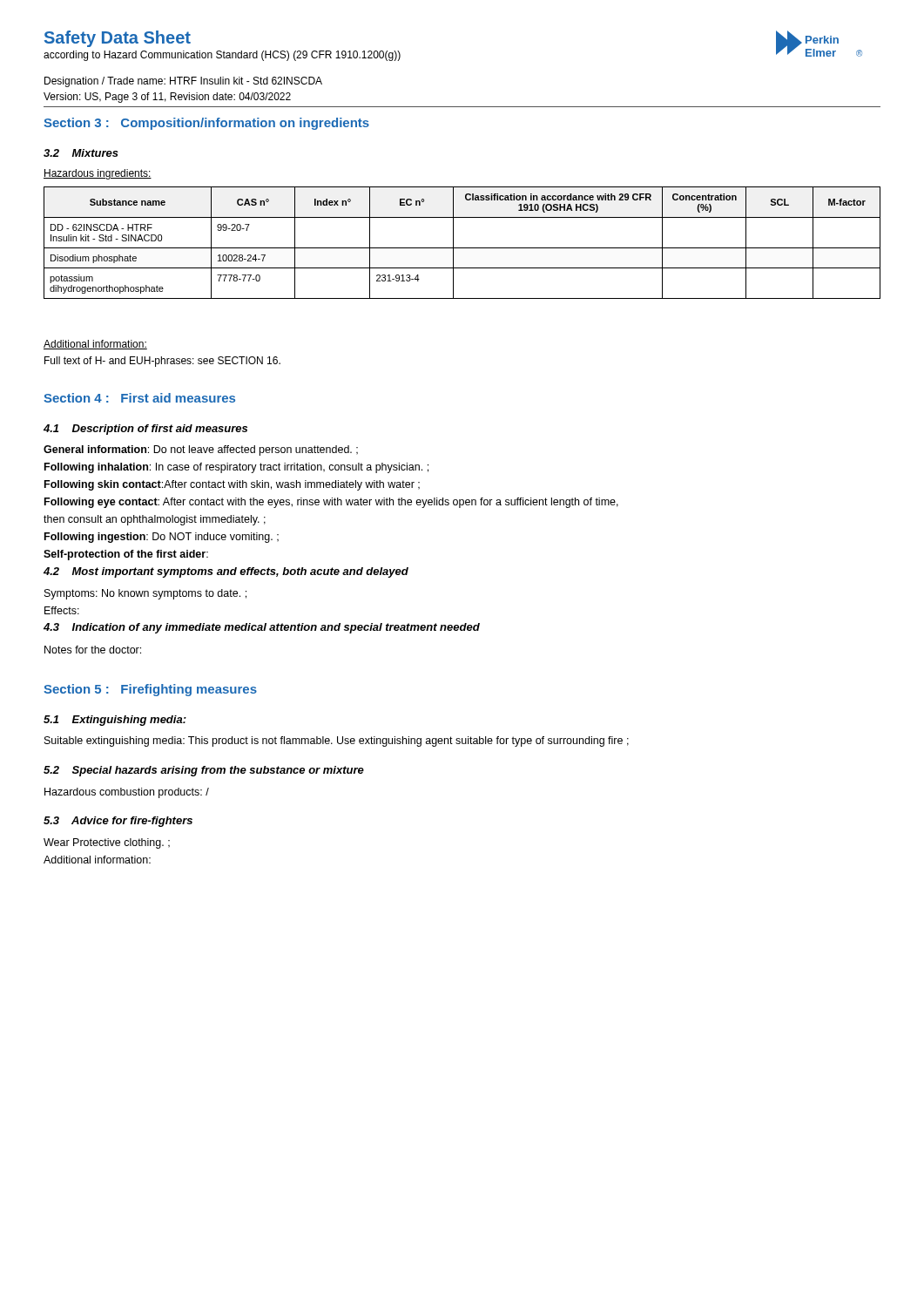Click the passage that begins "Symptoms: No known symptoms to date."
The height and width of the screenshot is (1307, 924).
click(145, 602)
